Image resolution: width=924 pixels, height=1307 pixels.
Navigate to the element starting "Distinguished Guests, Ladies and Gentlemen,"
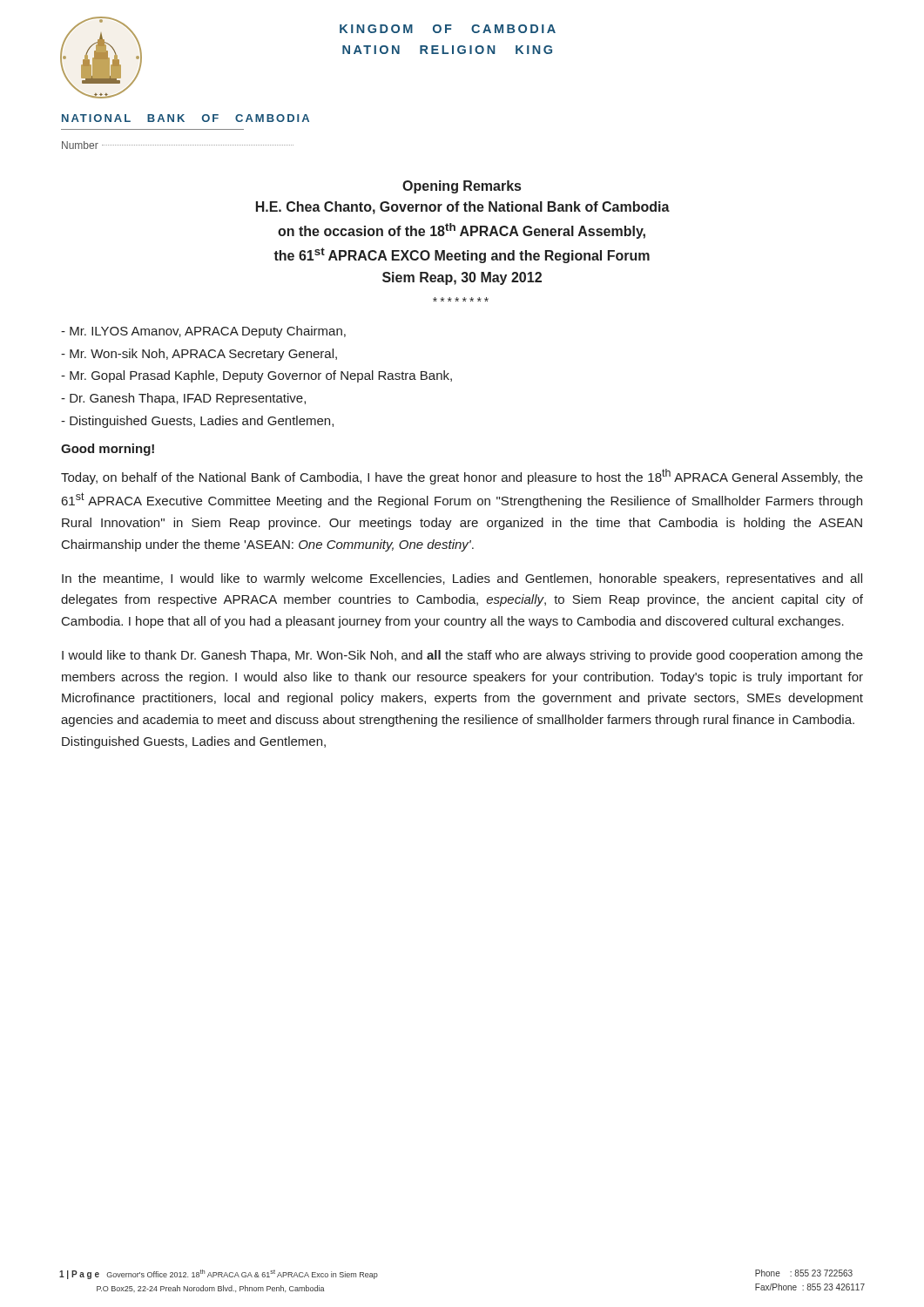198,420
